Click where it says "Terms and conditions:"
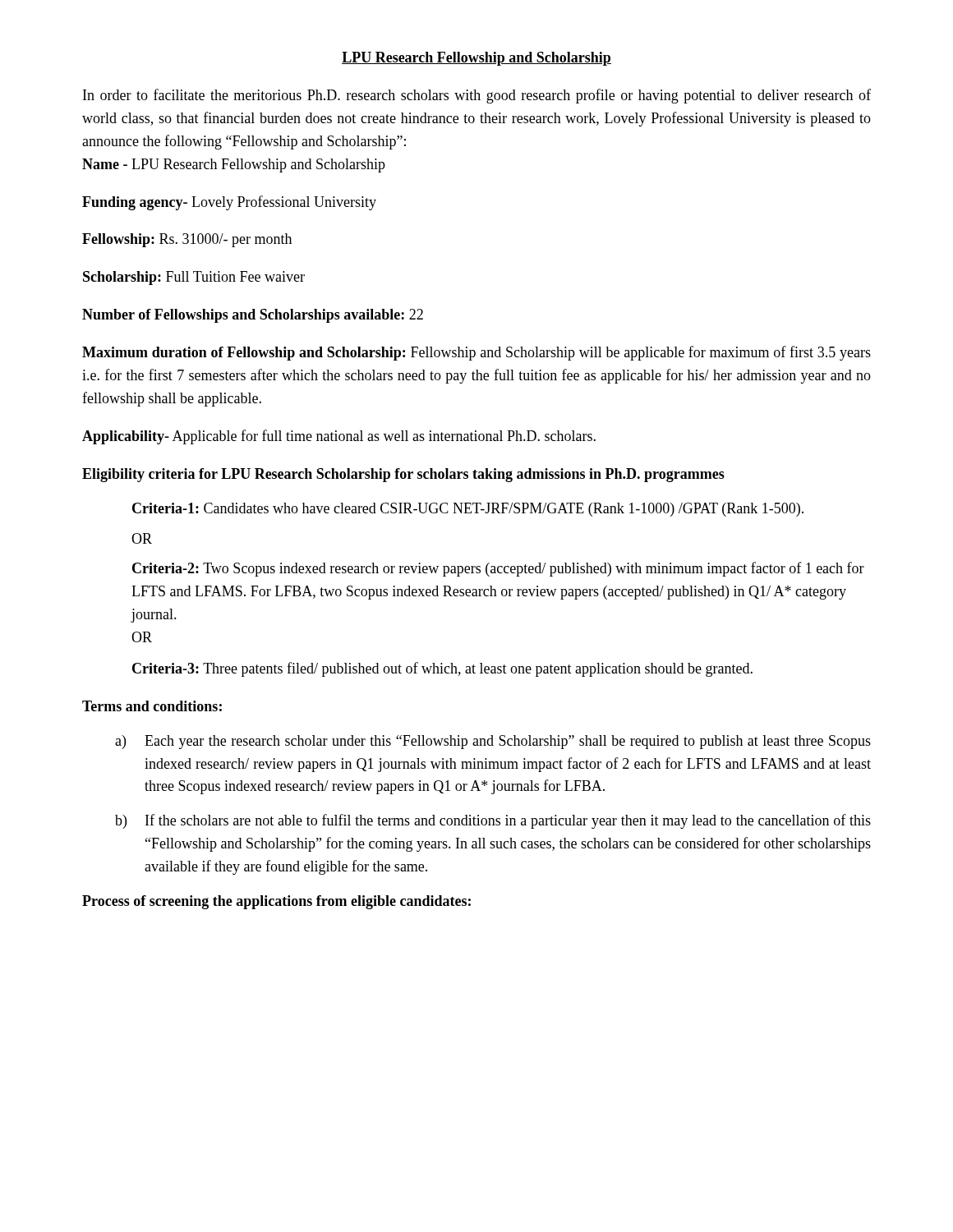Screen dimensions: 1232x953 [x=153, y=706]
